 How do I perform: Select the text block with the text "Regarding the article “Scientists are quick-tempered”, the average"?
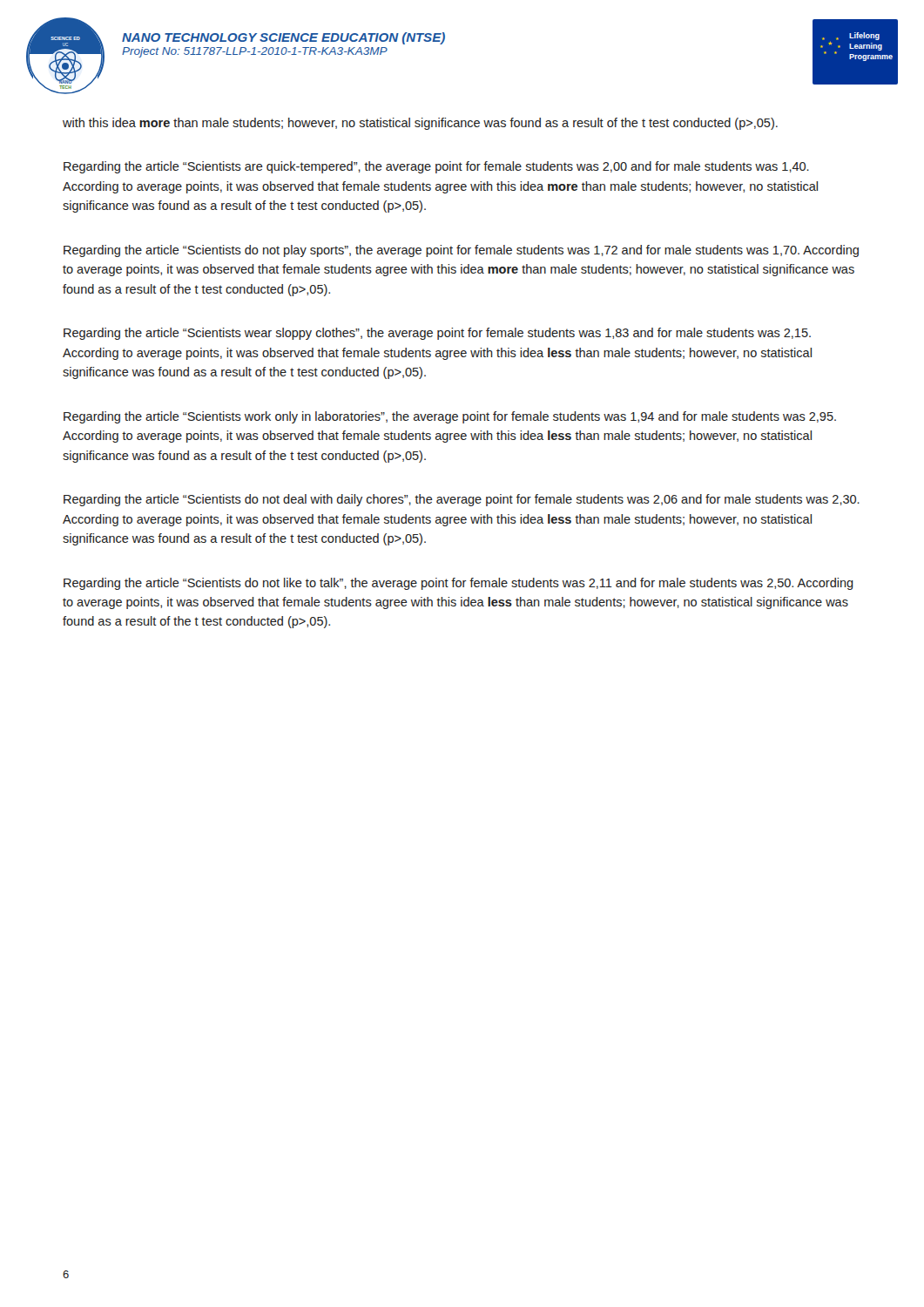441,186
